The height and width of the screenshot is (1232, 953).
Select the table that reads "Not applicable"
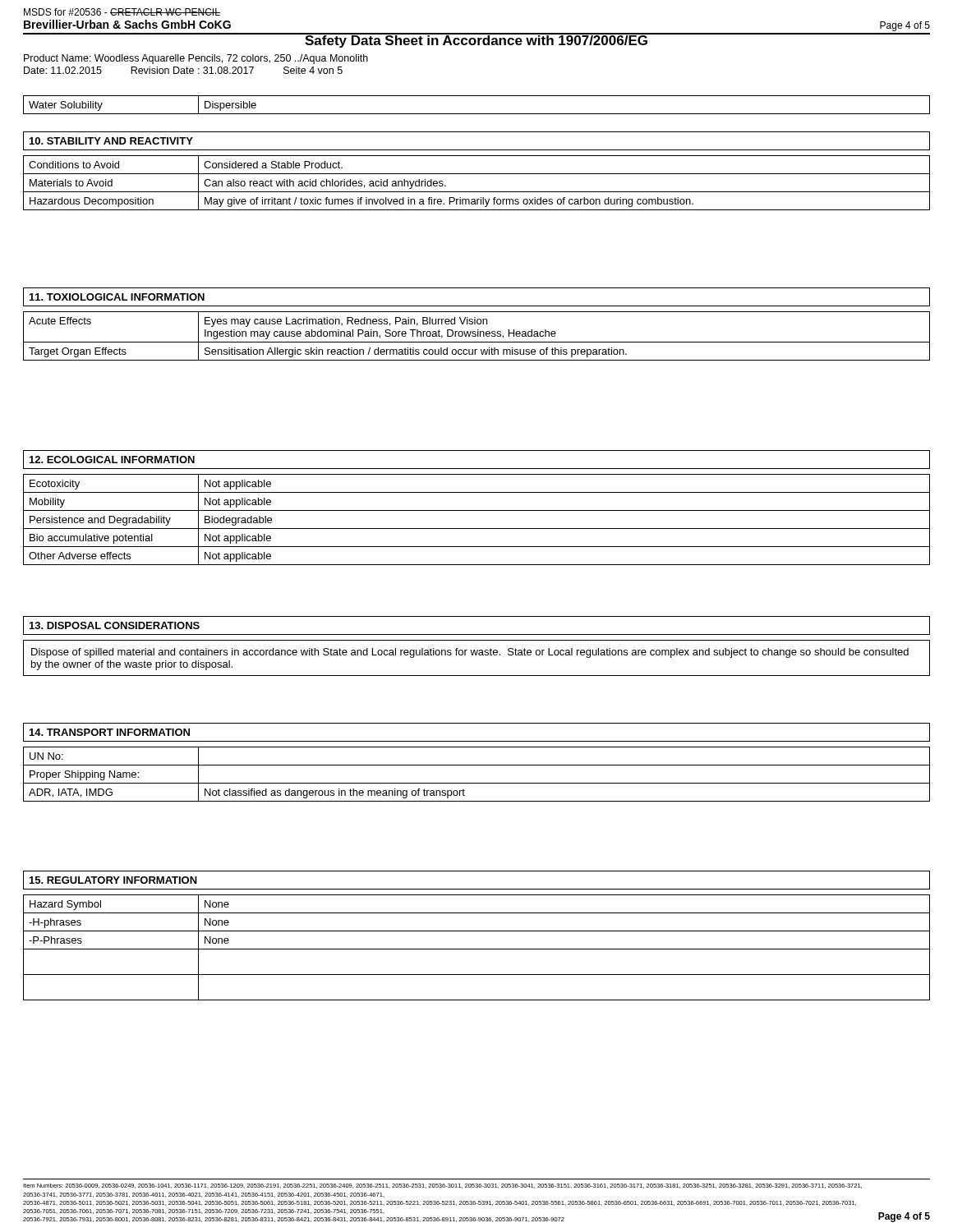(476, 520)
